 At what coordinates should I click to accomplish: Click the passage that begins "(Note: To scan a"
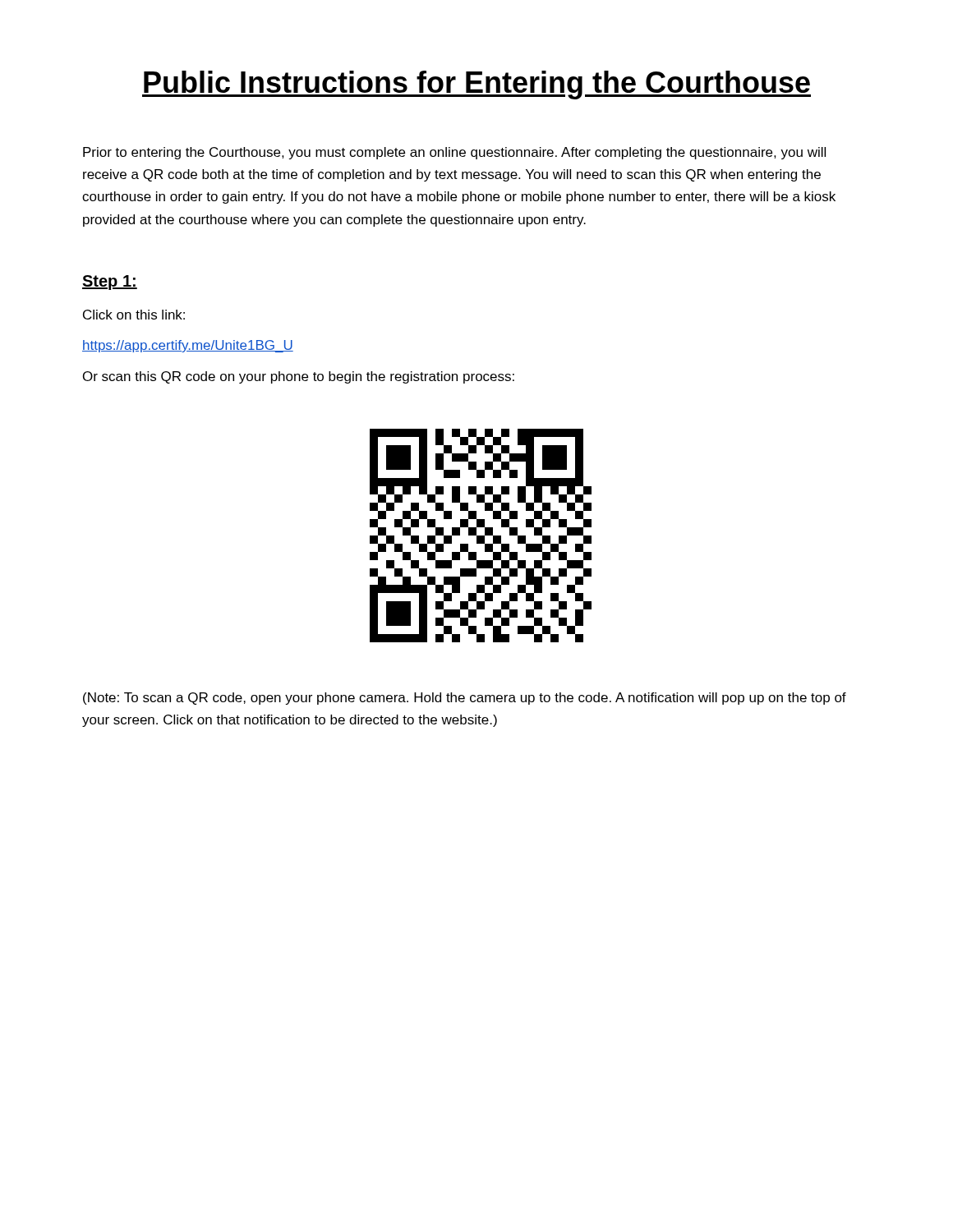click(x=464, y=709)
